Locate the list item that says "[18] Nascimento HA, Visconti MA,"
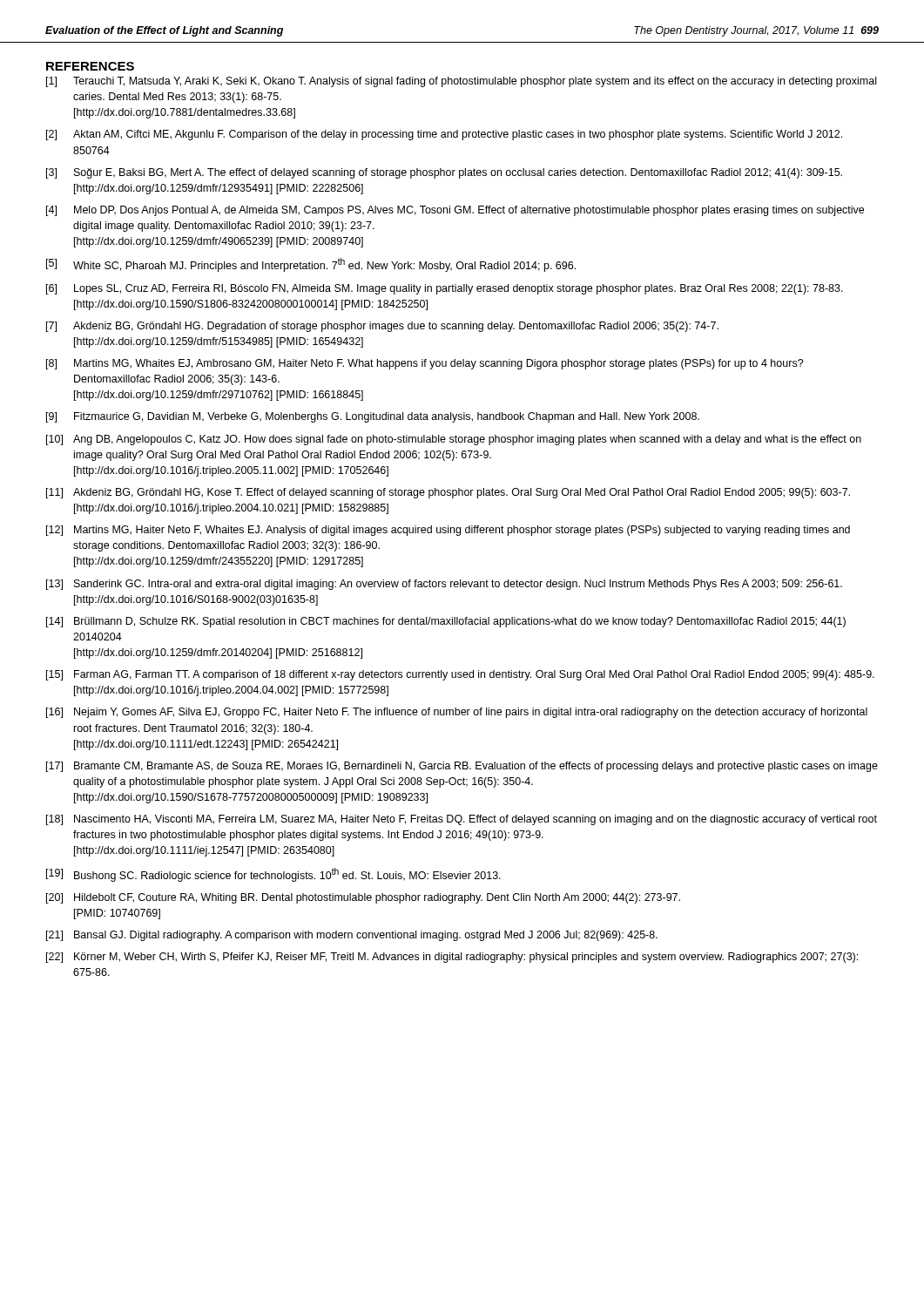 click(x=462, y=835)
